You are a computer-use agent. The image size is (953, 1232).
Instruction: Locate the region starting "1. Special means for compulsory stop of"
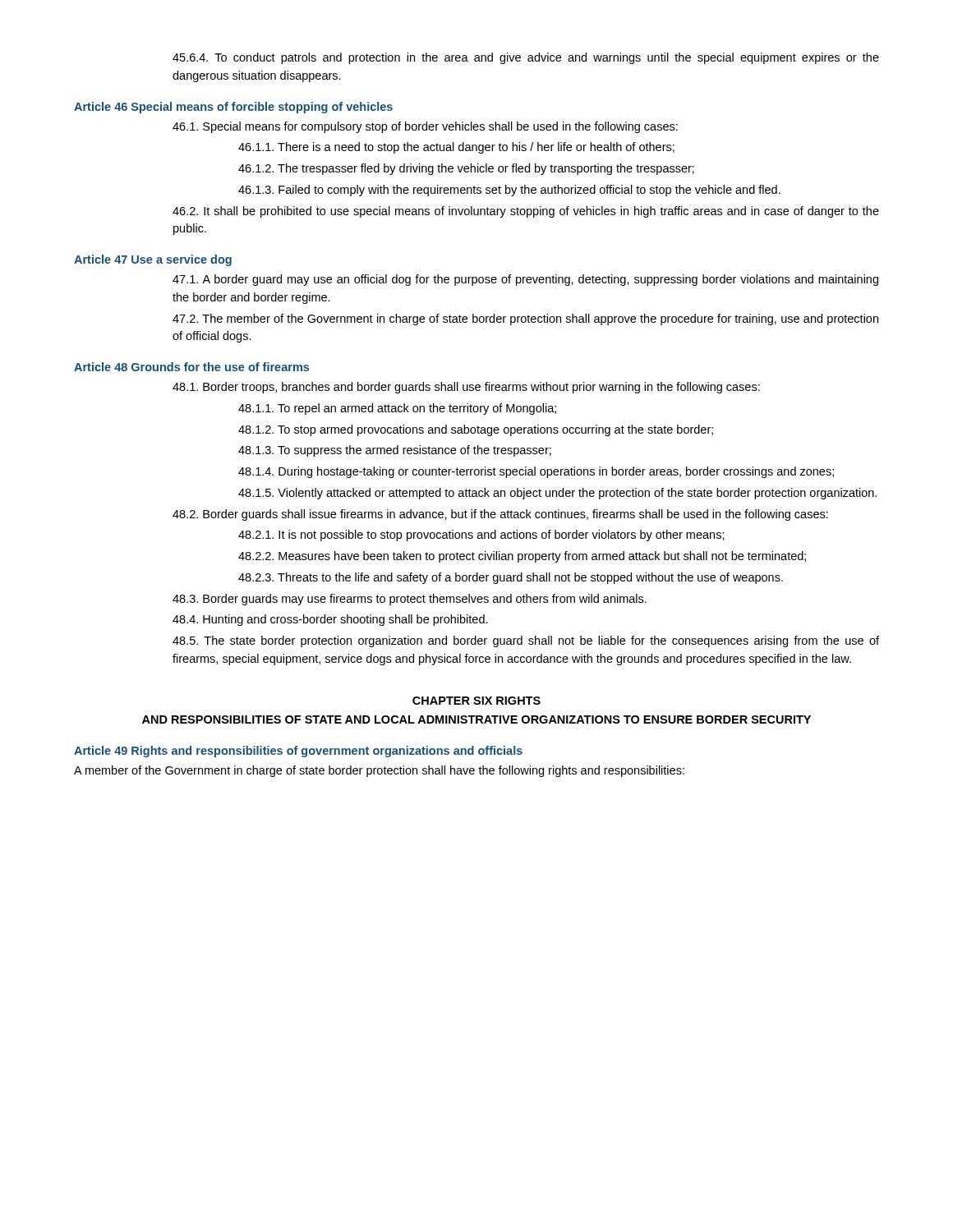pyautogui.click(x=526, y=127)
